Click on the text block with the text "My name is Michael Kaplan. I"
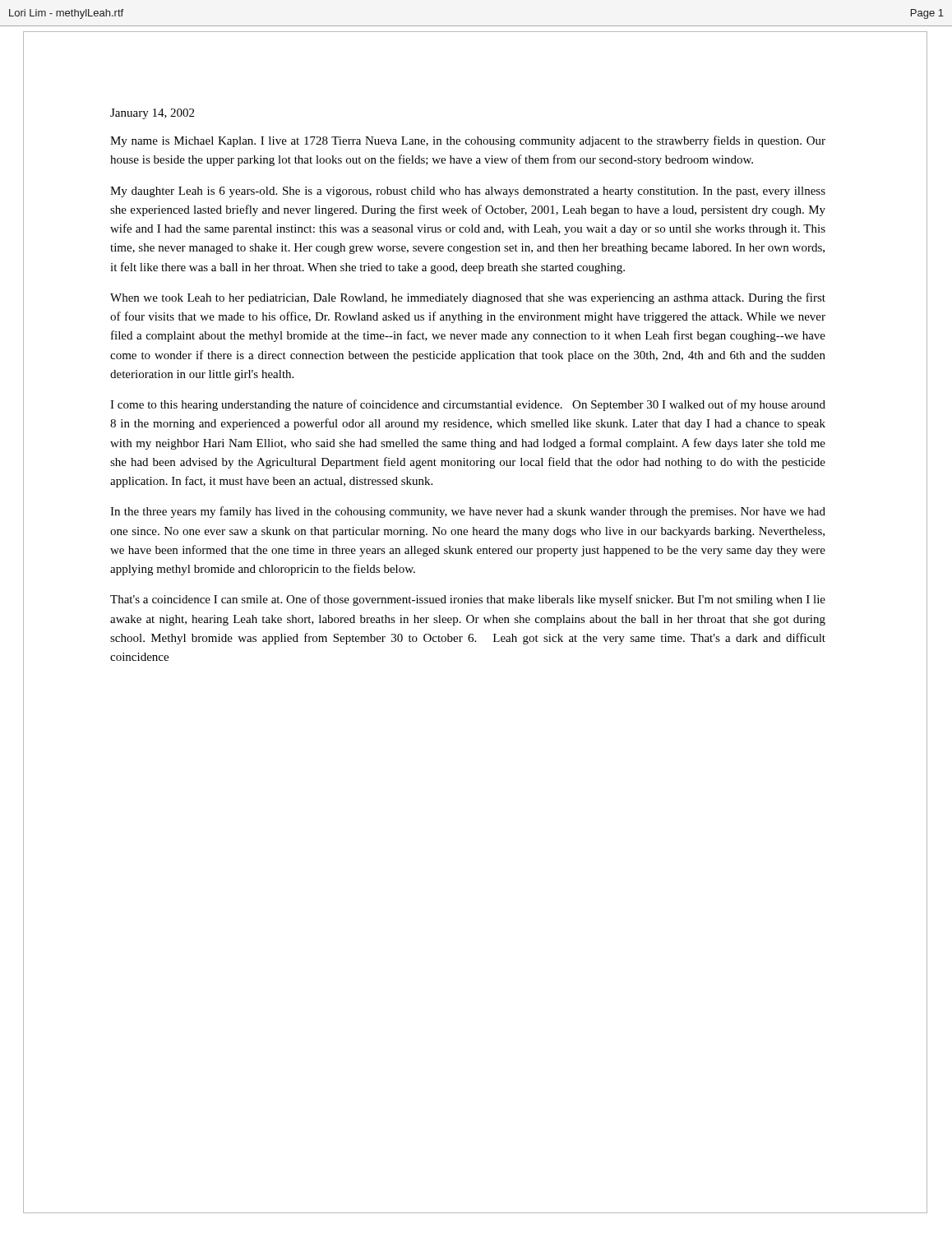 468,150
